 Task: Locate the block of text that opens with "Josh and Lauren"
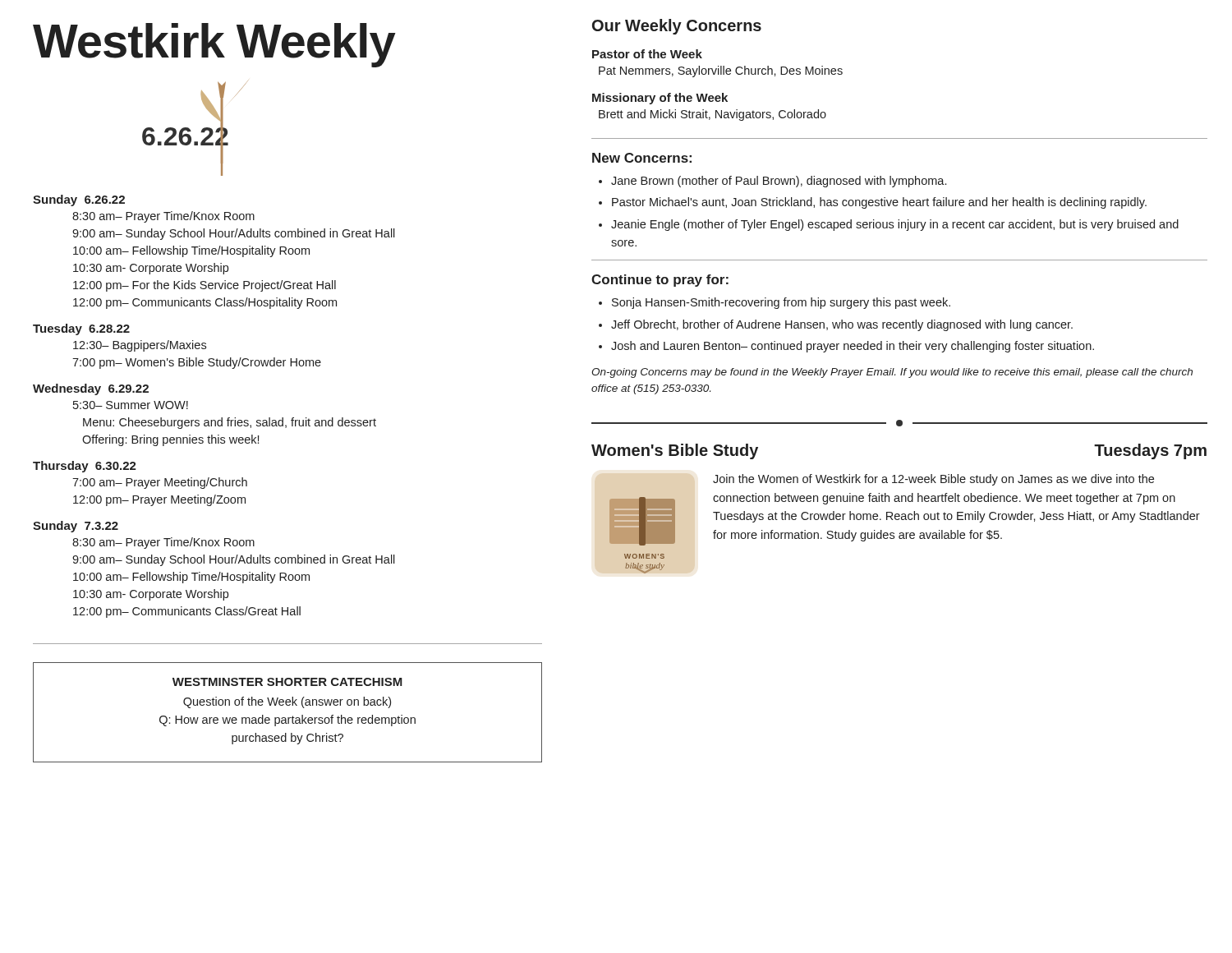tap(853, 346)
